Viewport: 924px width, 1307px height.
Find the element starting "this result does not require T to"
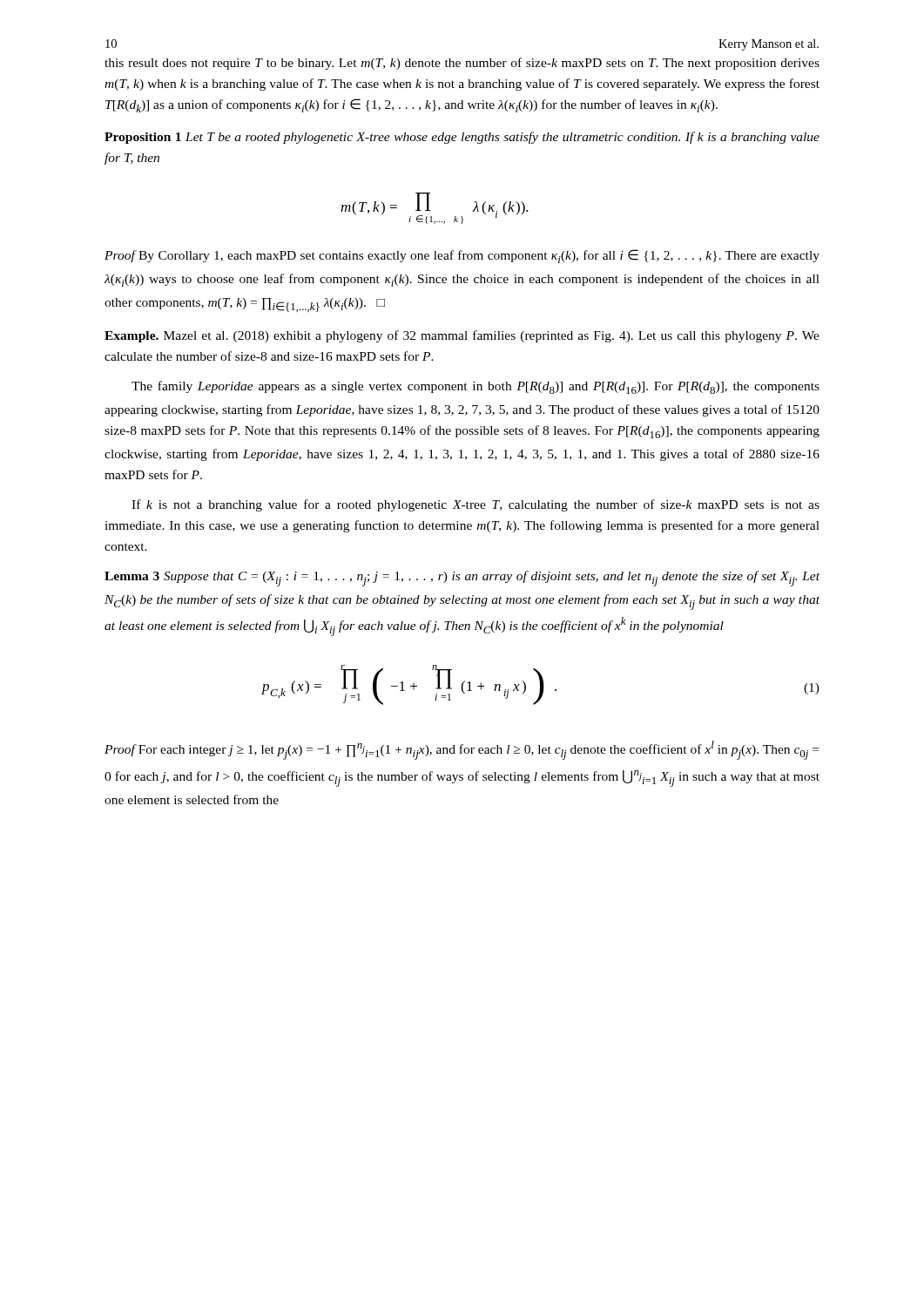pyautogui.click(x=462, y=85)
